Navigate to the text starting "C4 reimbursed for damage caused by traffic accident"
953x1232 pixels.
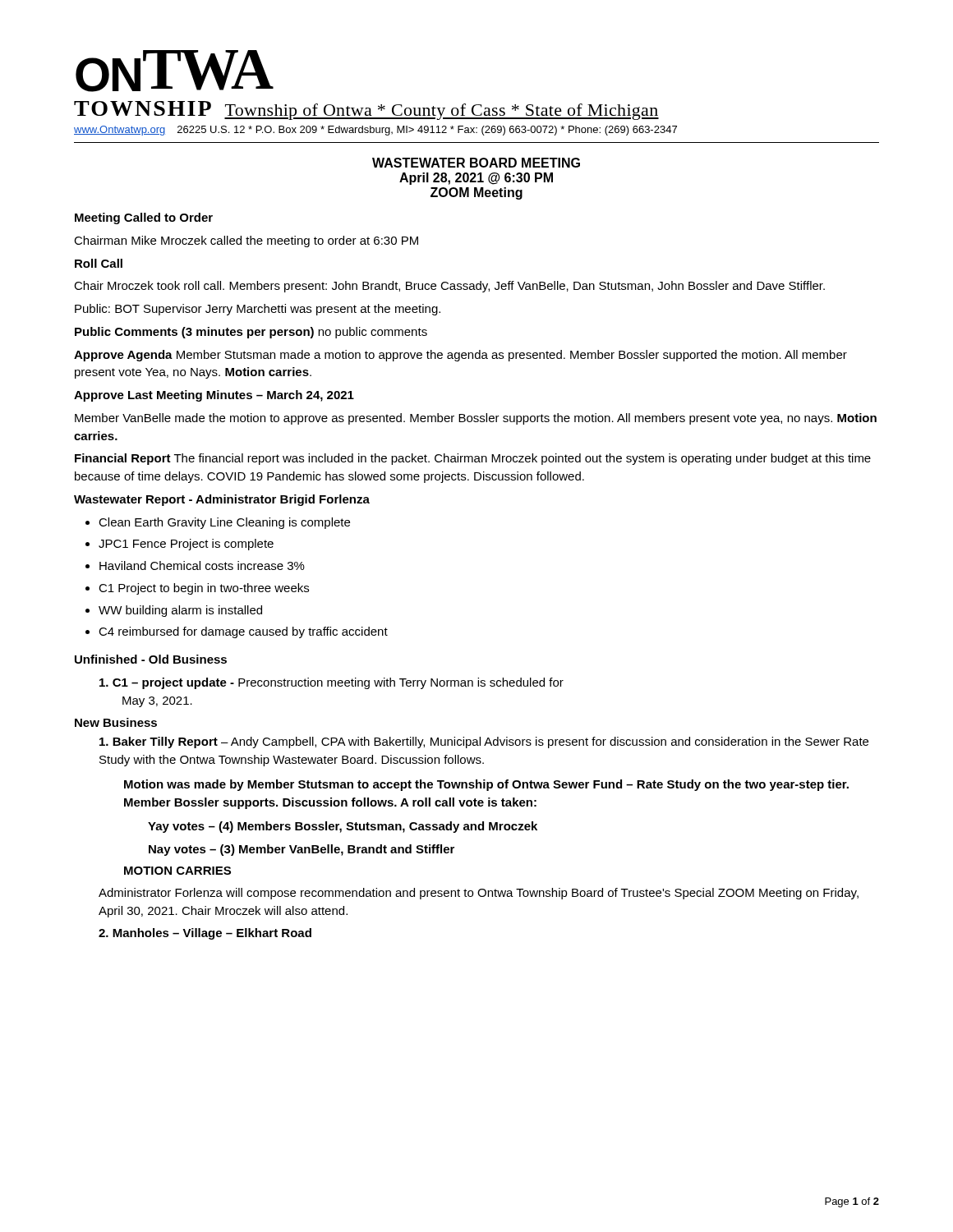tap(243, 632)
